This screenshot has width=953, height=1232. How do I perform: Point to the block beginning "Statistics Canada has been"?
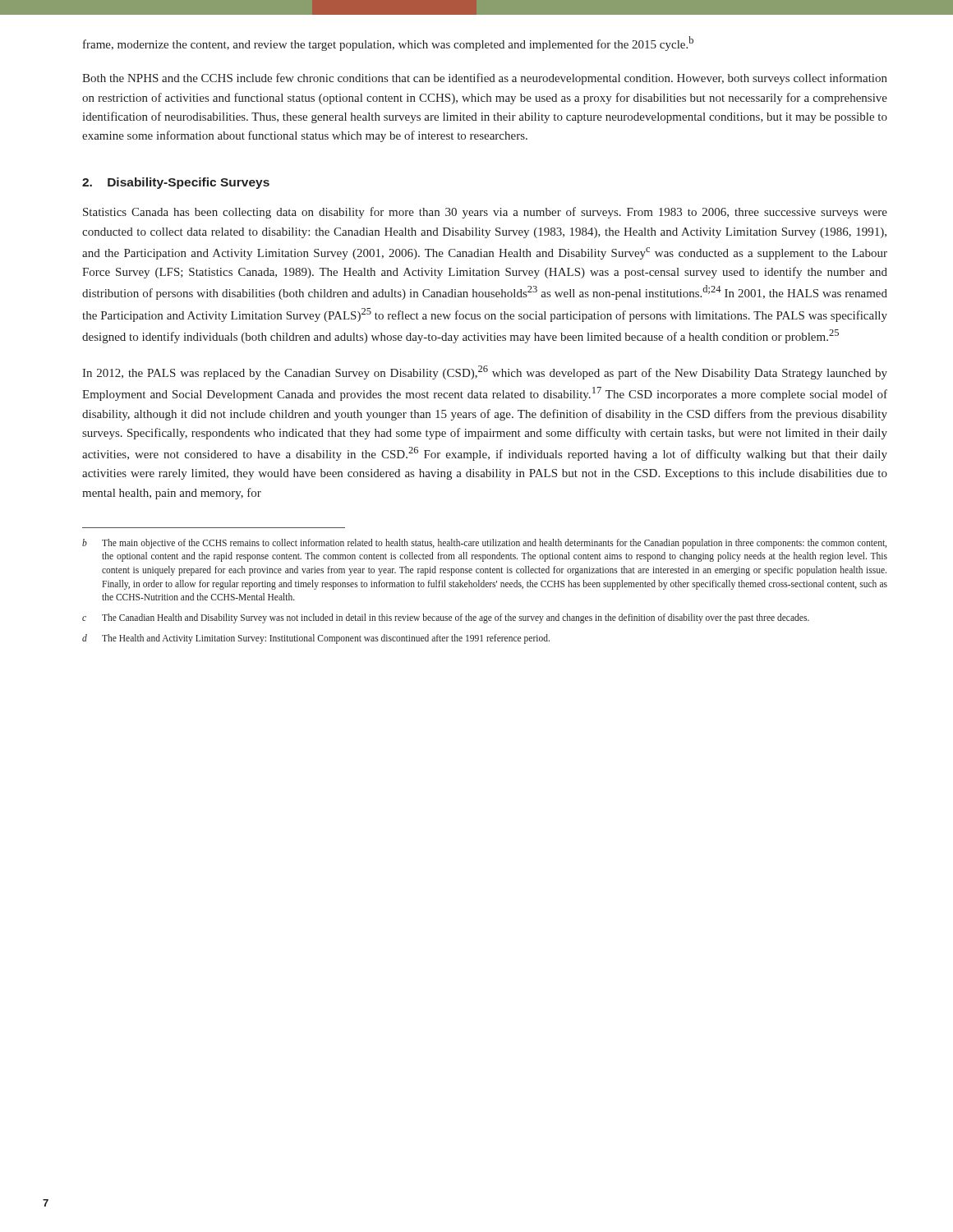pos(485,274)
